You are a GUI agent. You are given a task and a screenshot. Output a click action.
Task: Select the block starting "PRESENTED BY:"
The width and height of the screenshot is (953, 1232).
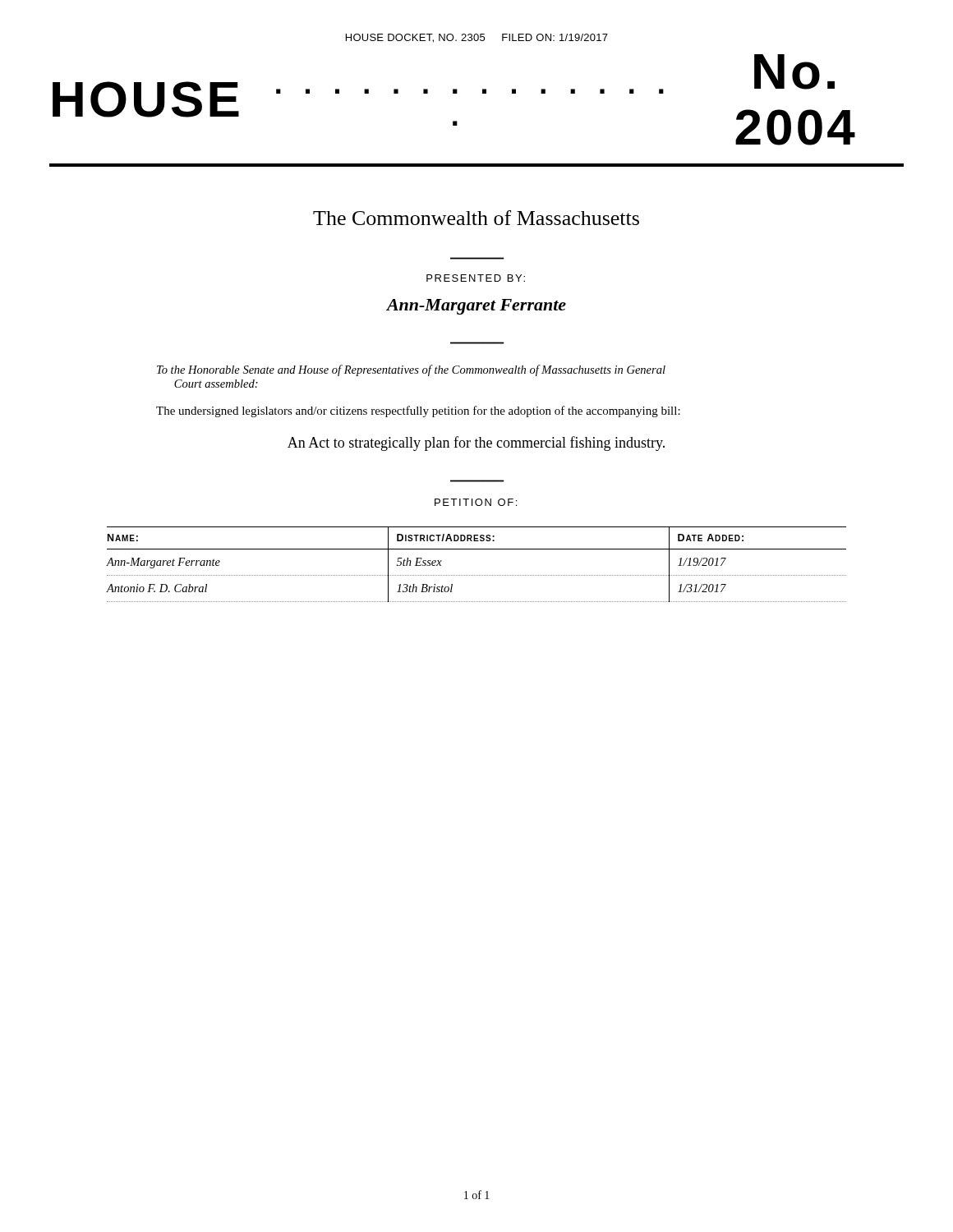[x=476, y=278]
